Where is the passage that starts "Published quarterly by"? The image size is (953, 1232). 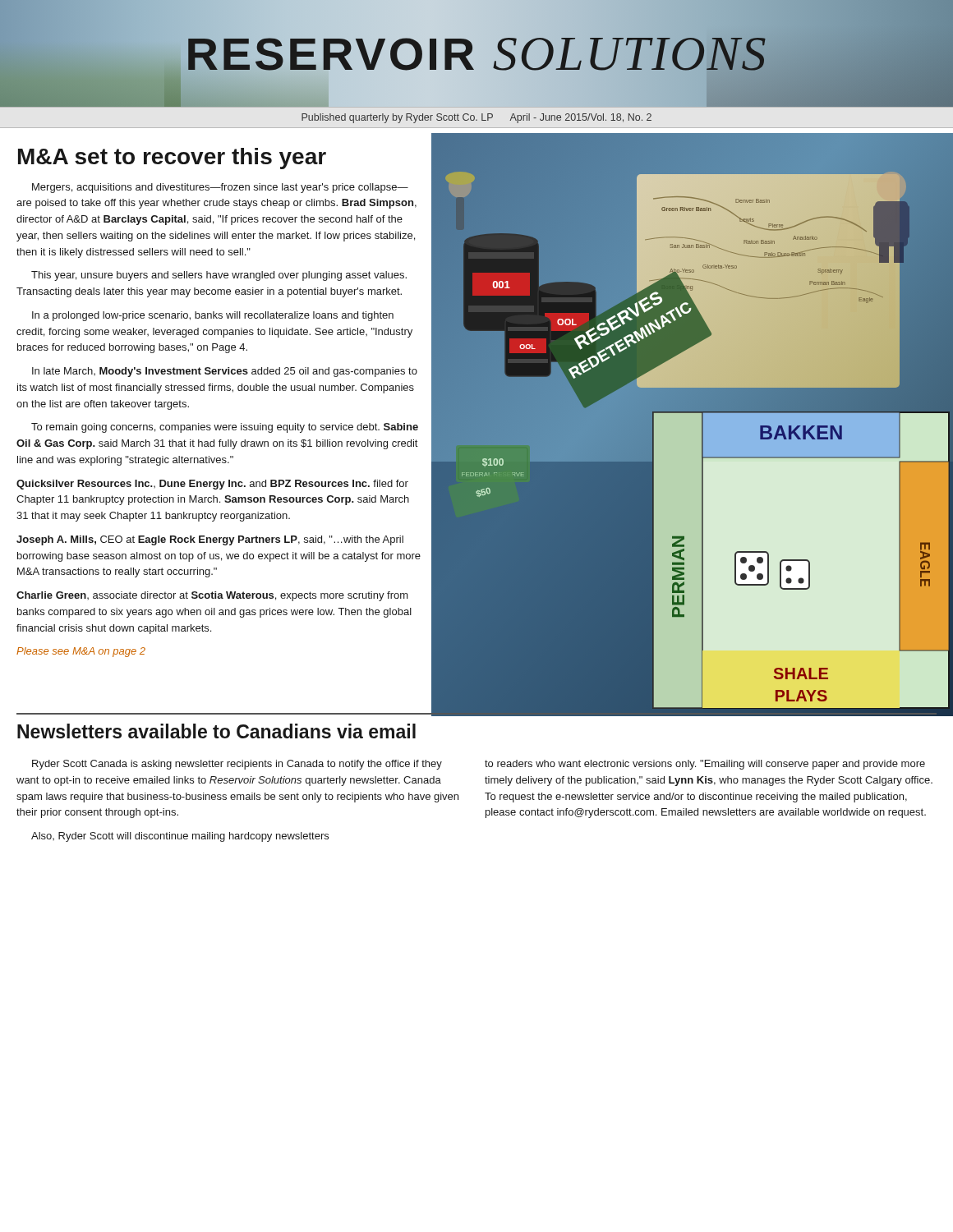476,117
